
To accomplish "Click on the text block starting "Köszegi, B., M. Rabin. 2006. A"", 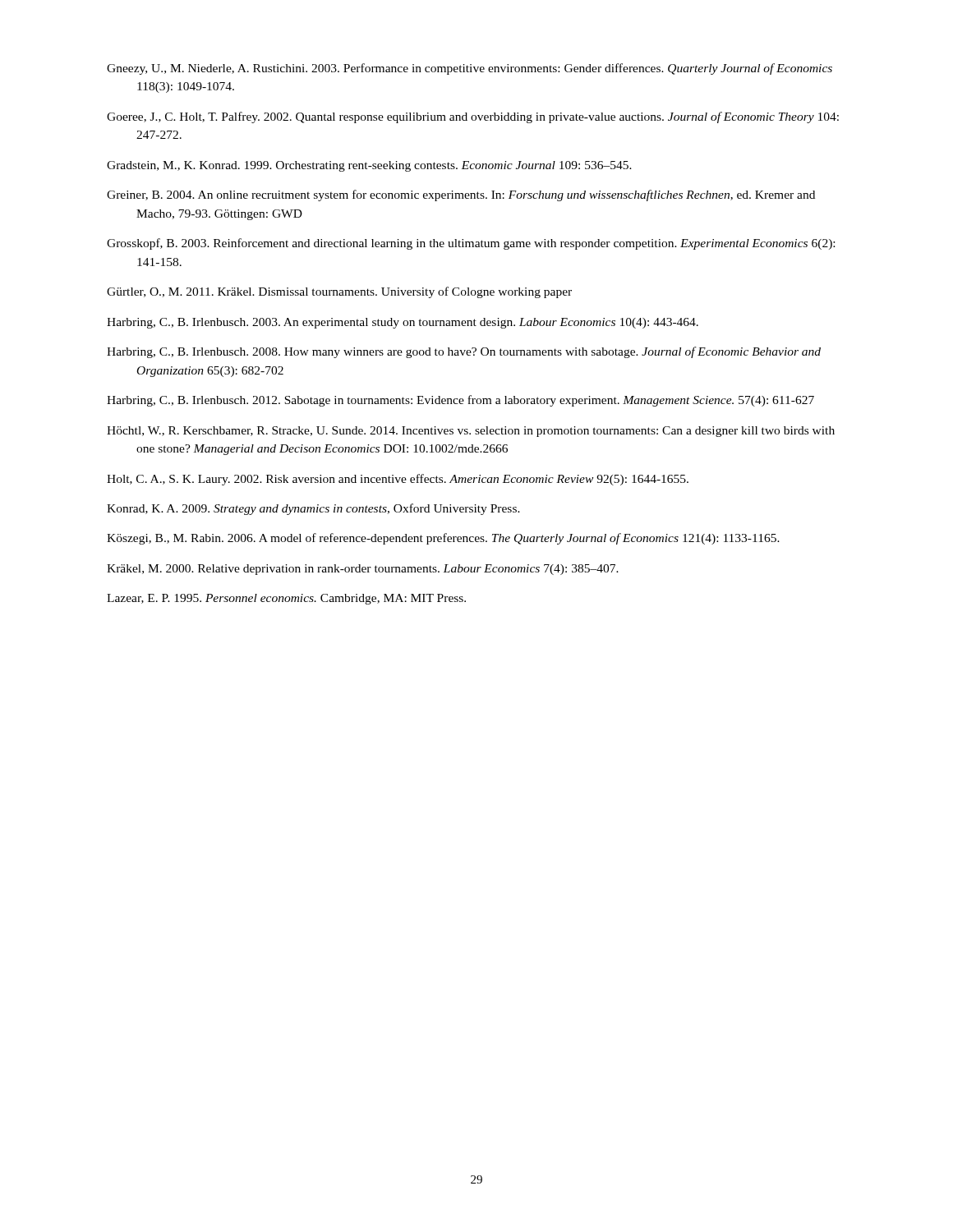I will click(476, 539).
